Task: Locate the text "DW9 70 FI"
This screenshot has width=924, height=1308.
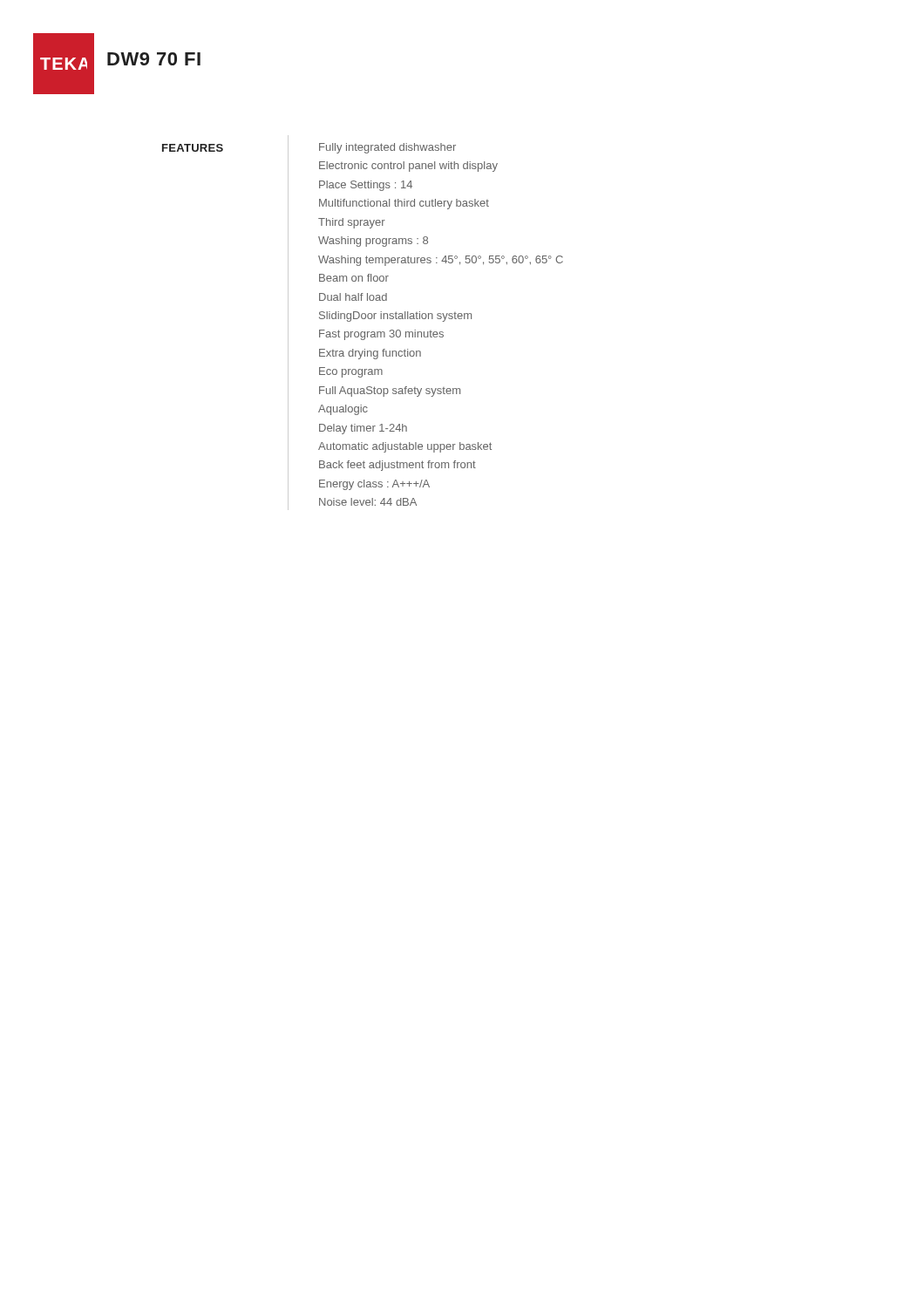Action: [x=154, y=59]
